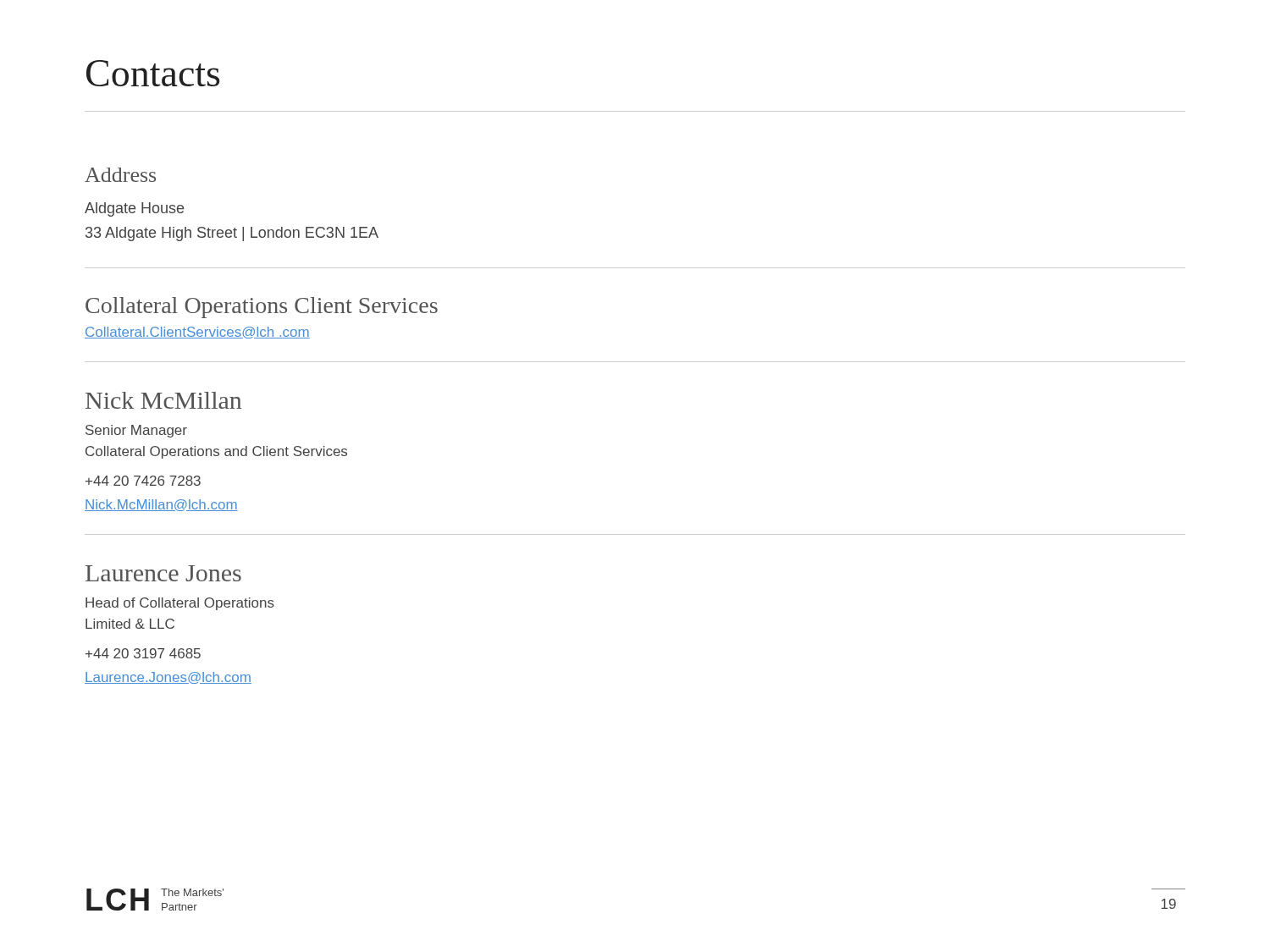The height and width of the screenshot is (952, 1270).
Task: Where is the section header that starts "Laurence Jones Head of Collateral OperationsLimited & LLC"?
Action: (x=163, y=573)
